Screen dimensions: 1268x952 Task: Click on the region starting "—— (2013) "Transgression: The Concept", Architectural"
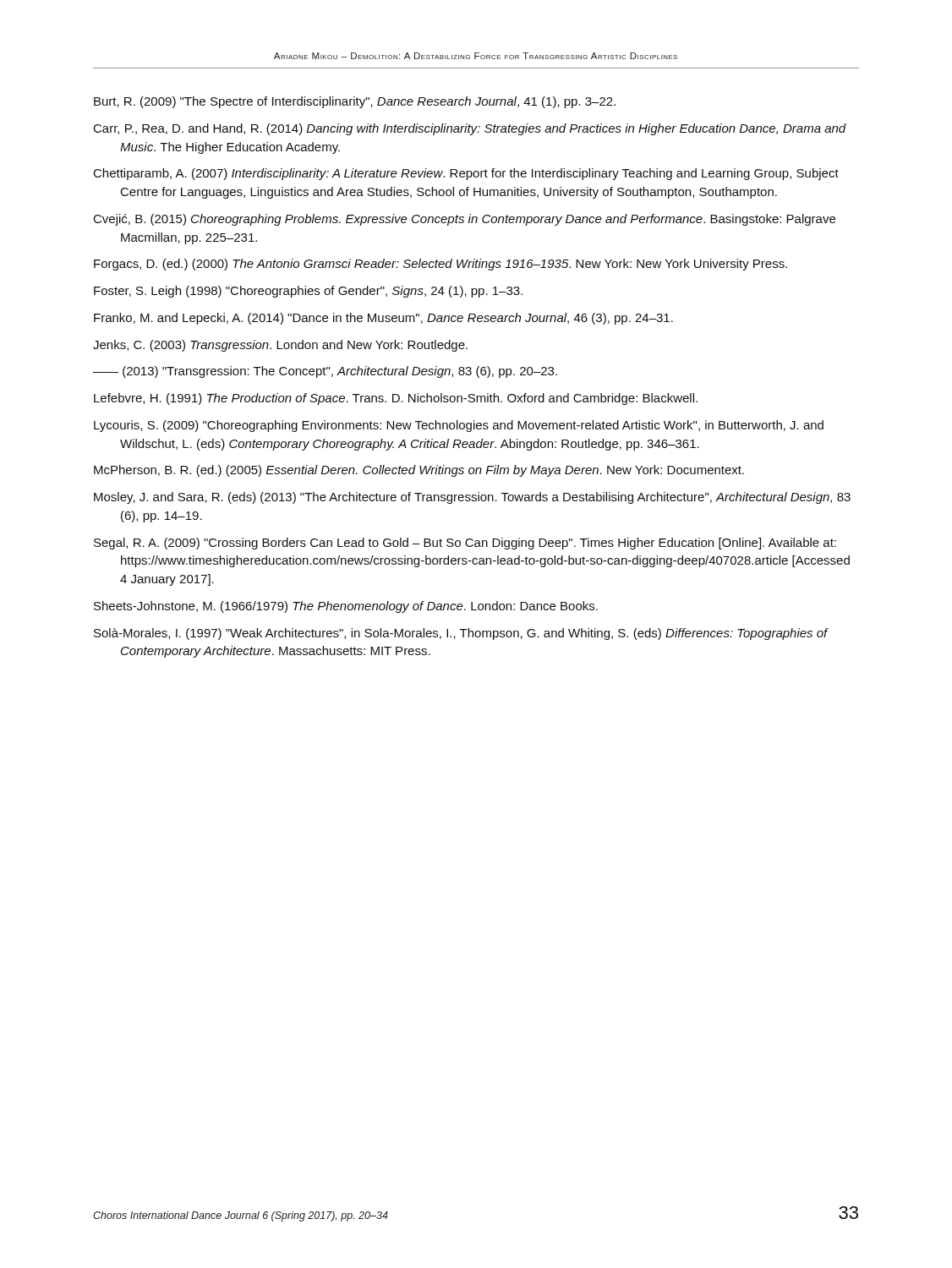(326, 371)
